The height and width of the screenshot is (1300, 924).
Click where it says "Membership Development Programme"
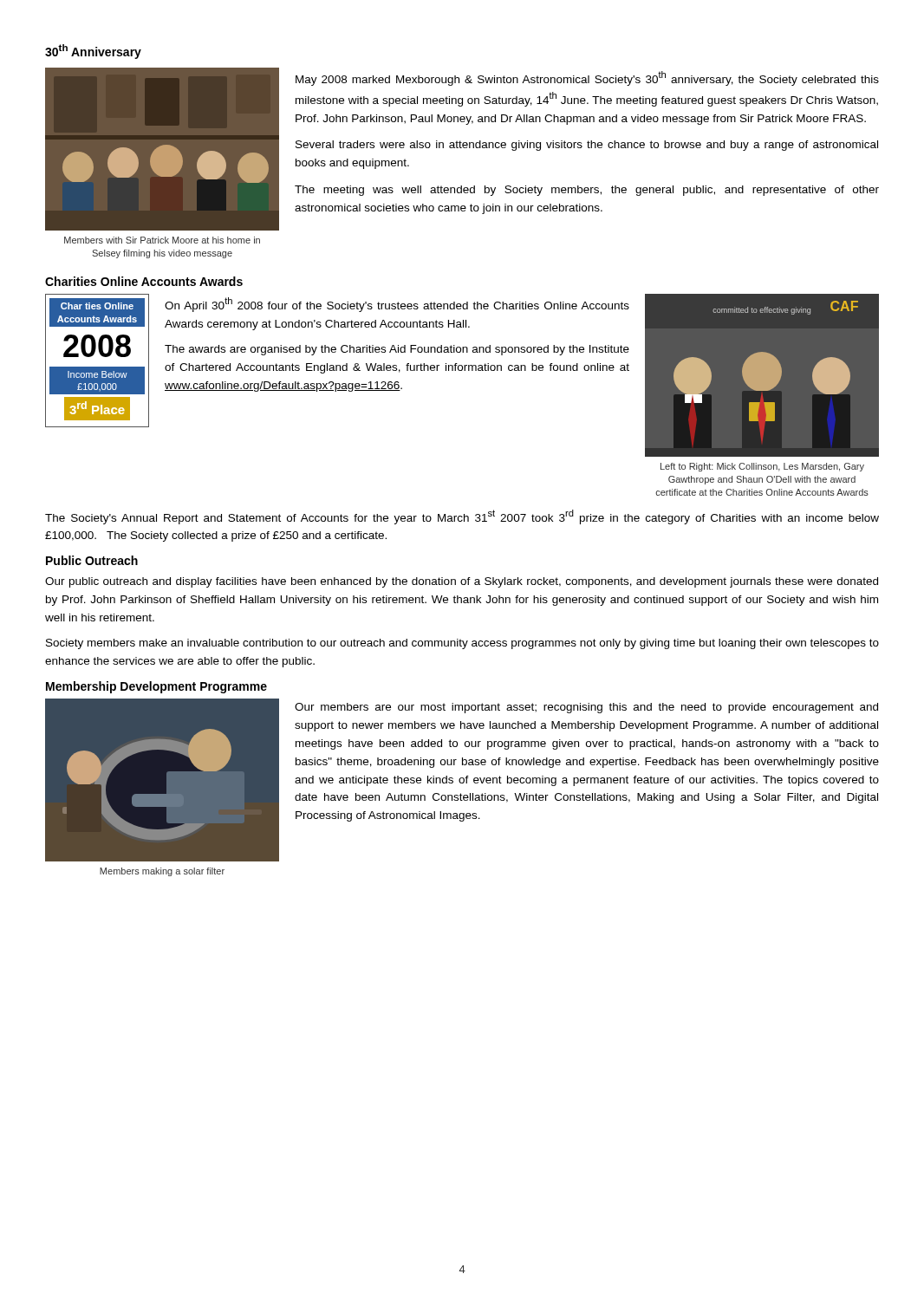click(x=156, y=686)
